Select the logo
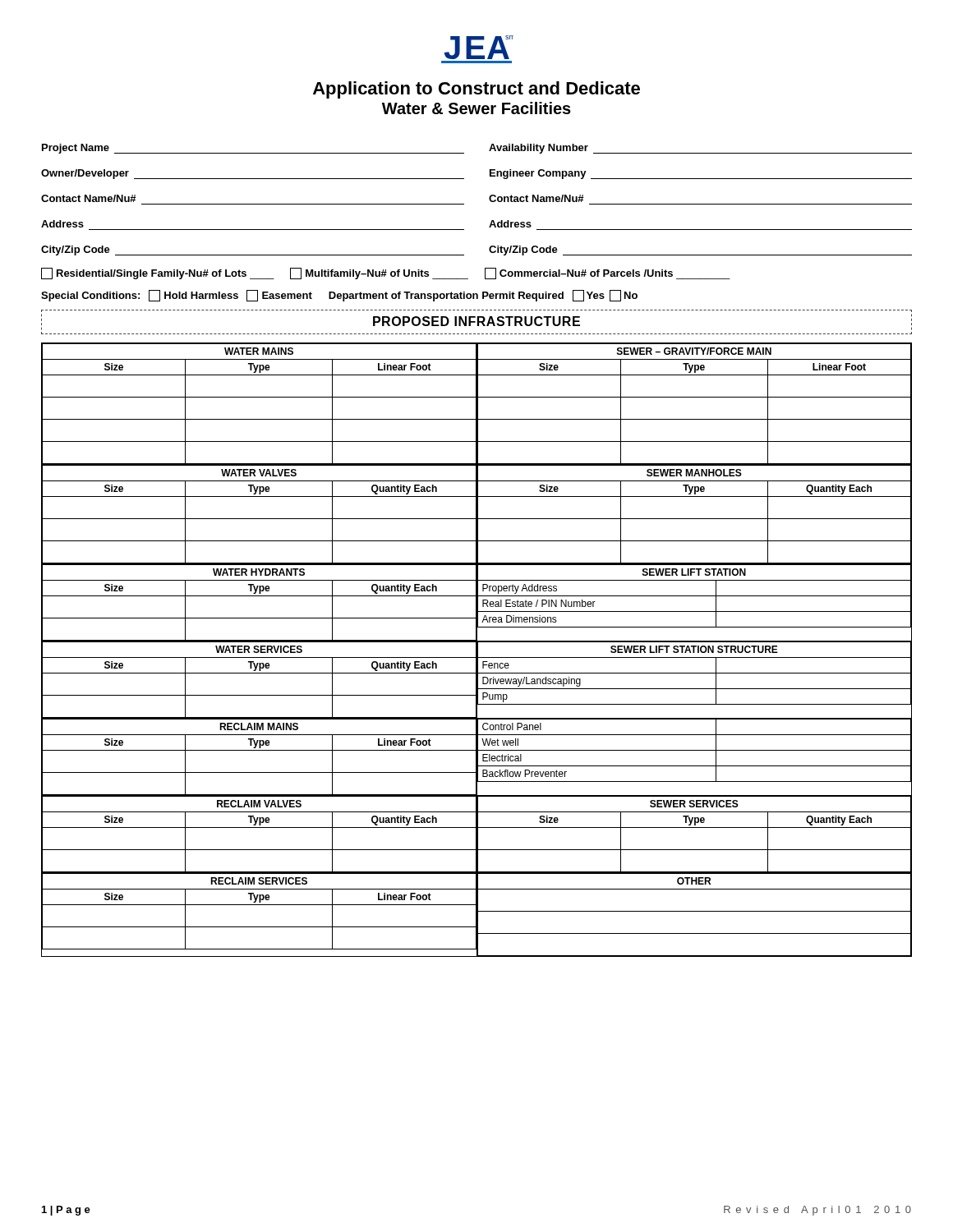This screenshot has height=1232, width=953. [x=476, y=41]
